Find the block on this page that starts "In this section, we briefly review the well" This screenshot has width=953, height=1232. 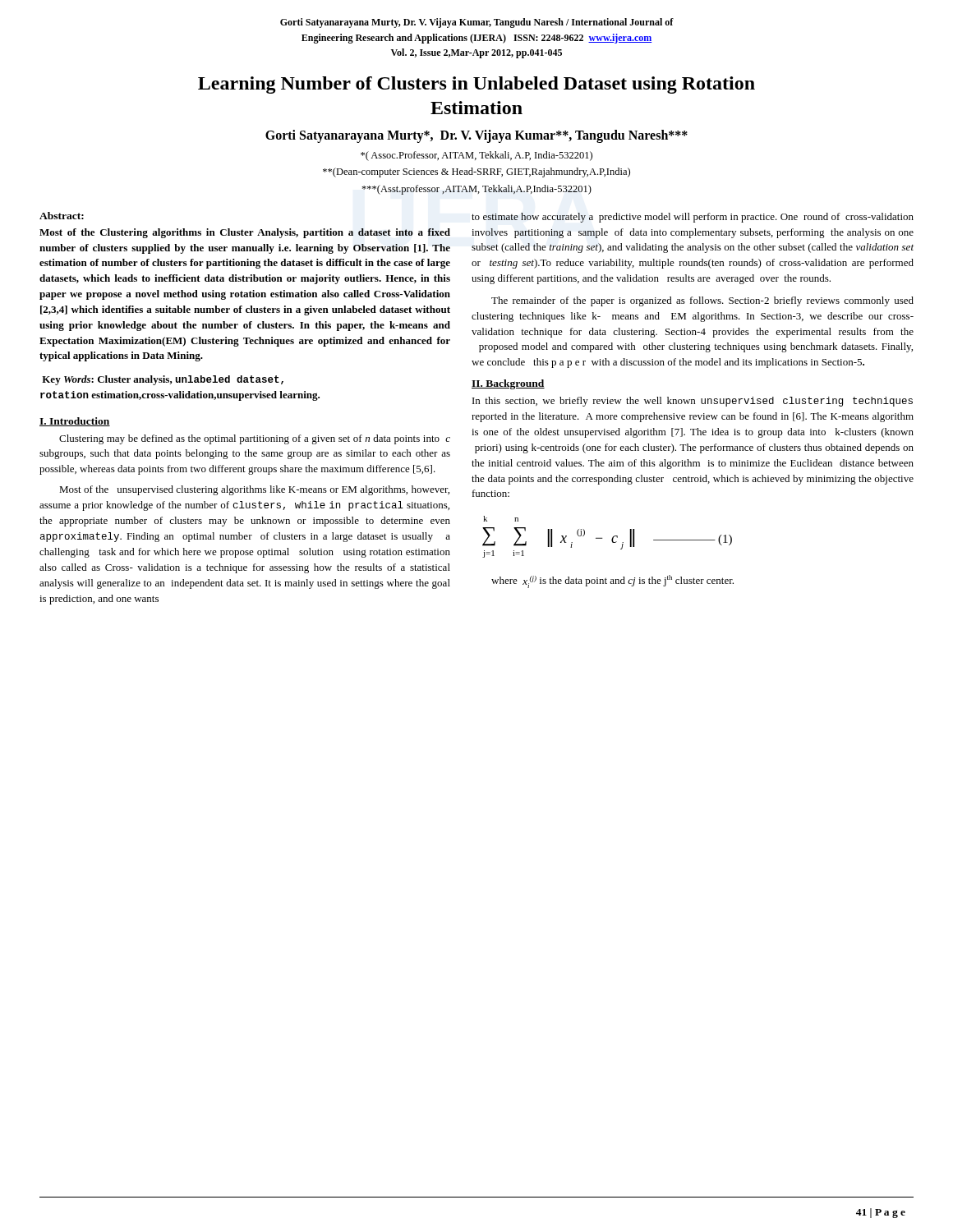coord(693,447)
